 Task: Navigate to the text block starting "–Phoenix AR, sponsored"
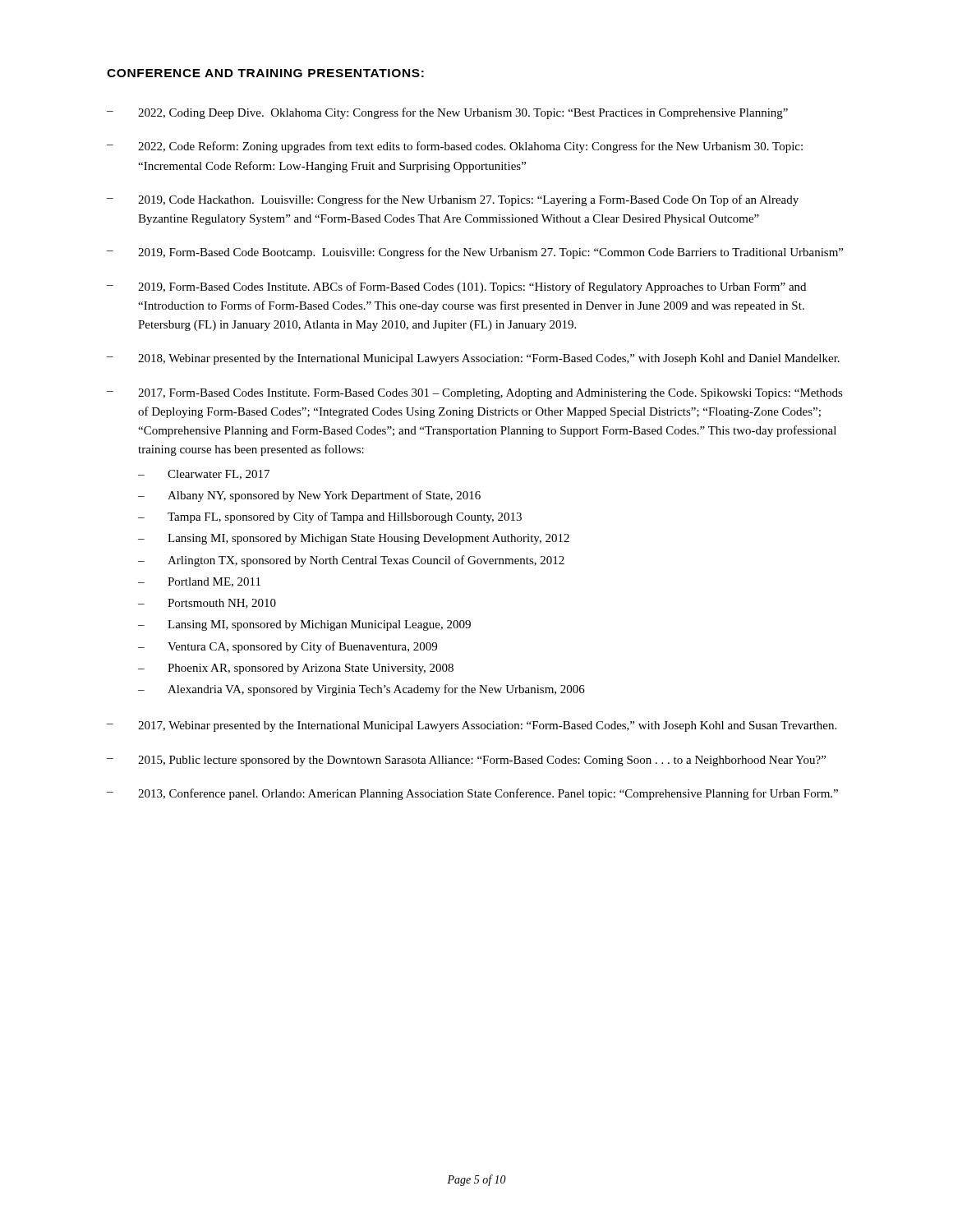tap(296, 669)
